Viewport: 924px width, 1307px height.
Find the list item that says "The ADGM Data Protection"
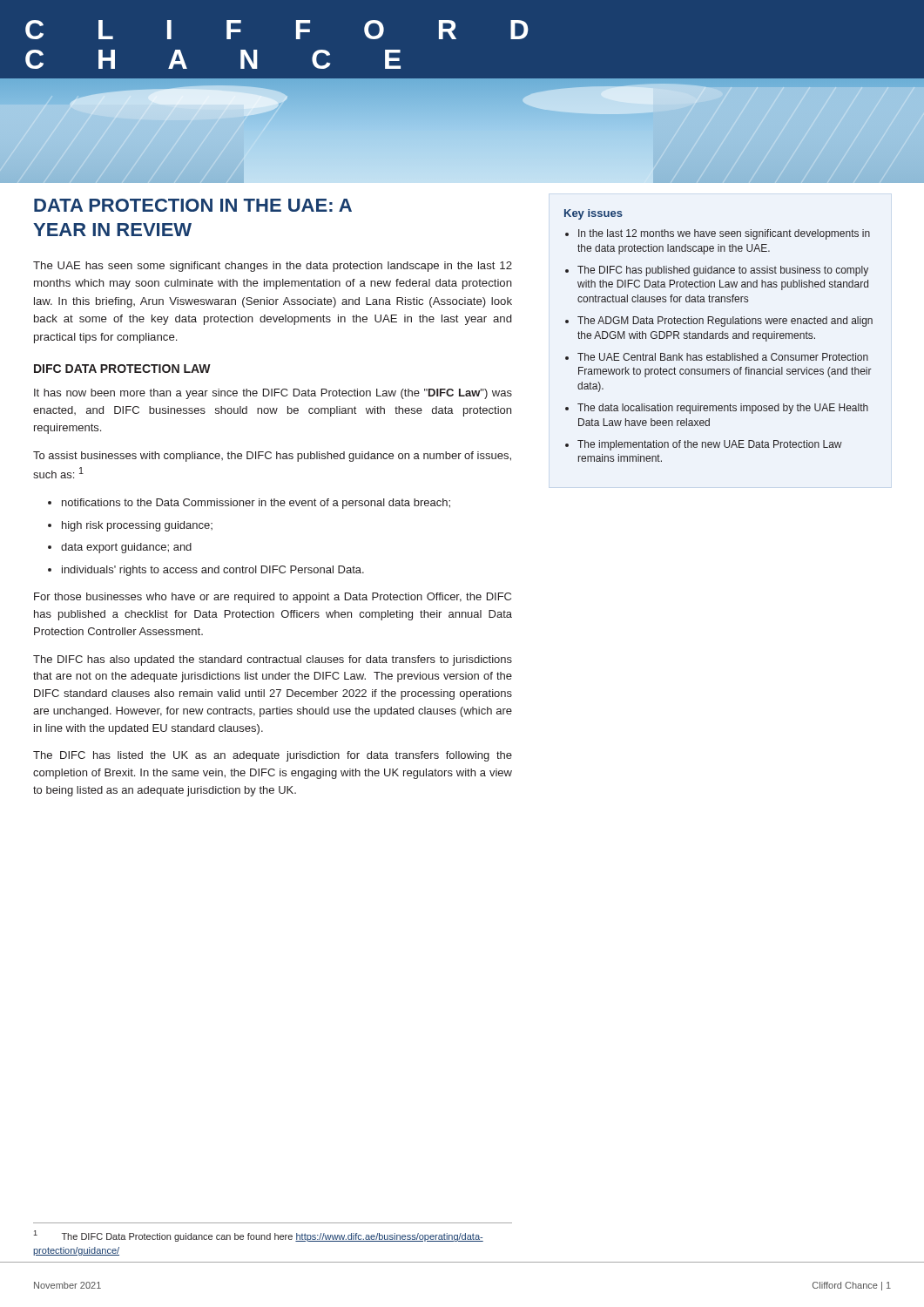[727, 328]
